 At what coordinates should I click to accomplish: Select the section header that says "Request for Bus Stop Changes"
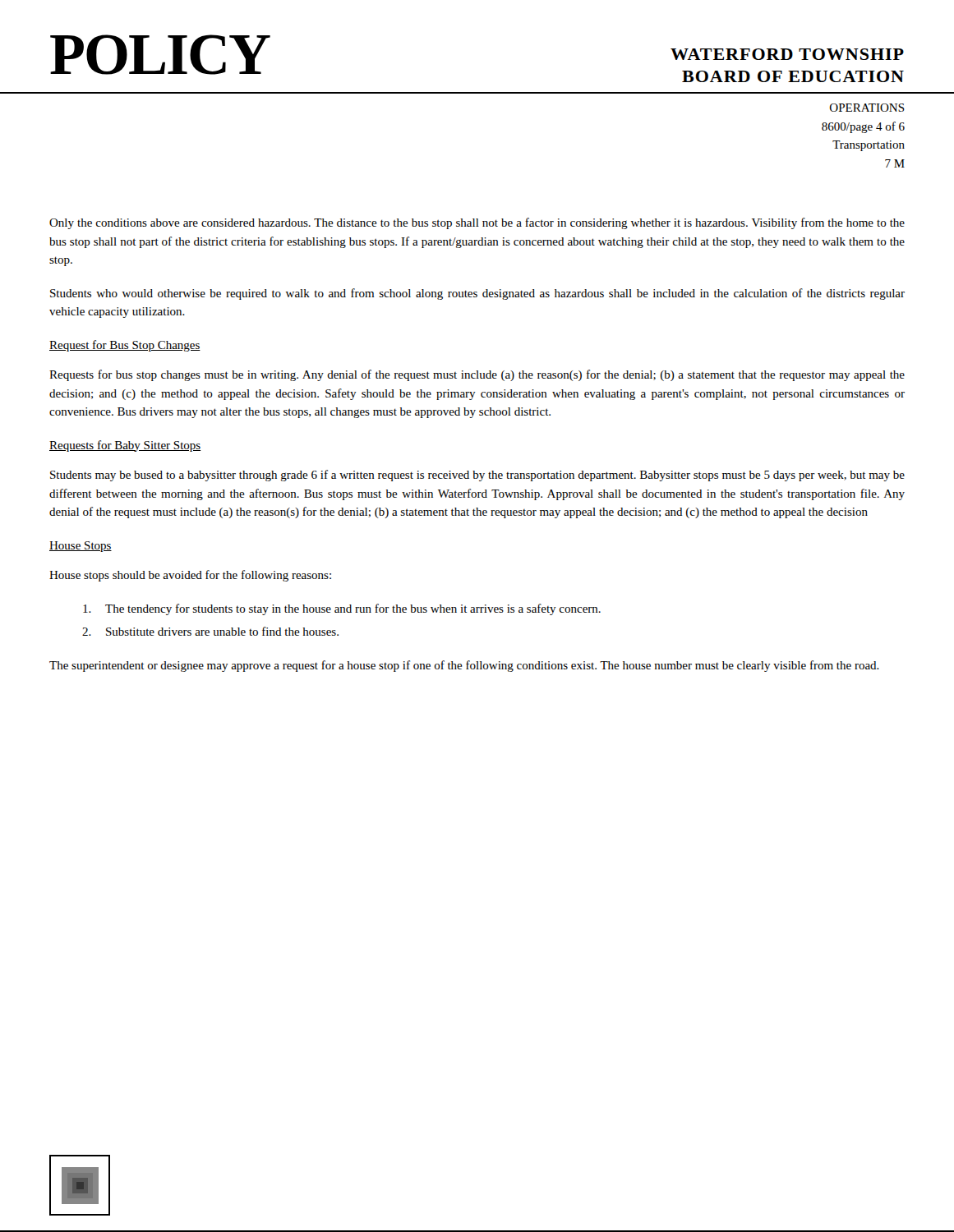125,345
